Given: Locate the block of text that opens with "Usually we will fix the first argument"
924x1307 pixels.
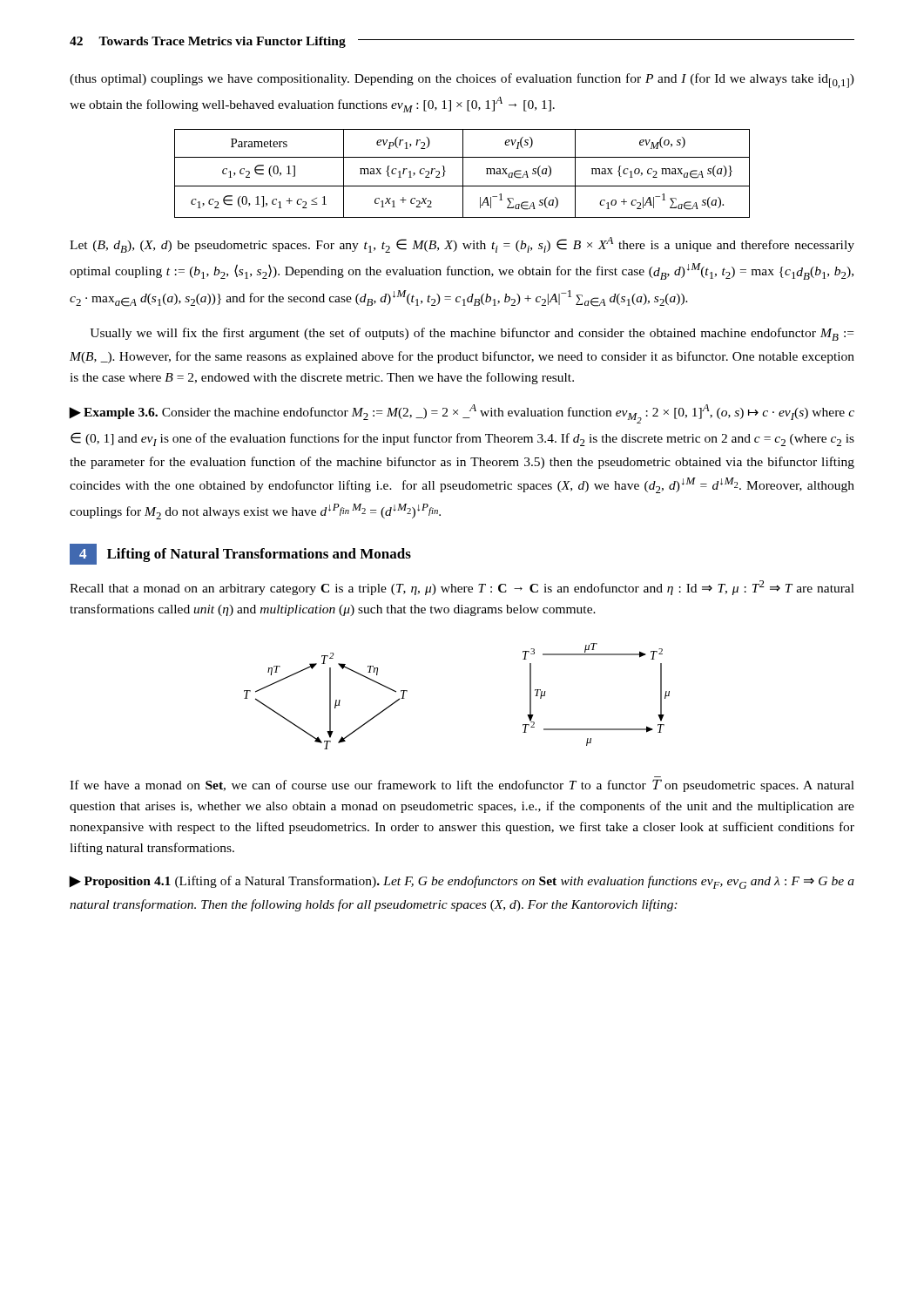Looking at the screenshot, I should click(x=462, y=355).
